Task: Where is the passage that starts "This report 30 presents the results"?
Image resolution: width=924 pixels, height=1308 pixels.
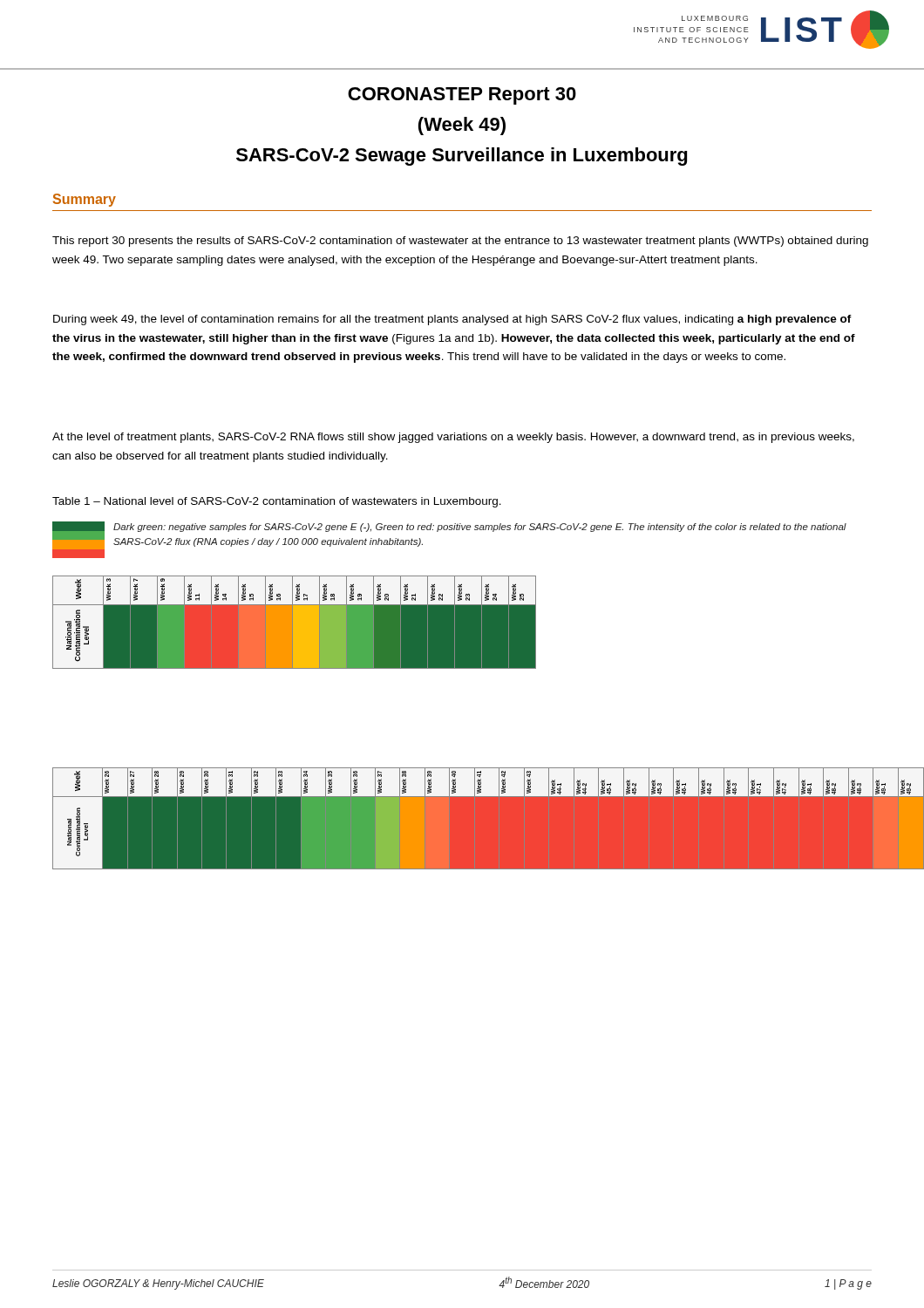Action: tap(460, 250)
